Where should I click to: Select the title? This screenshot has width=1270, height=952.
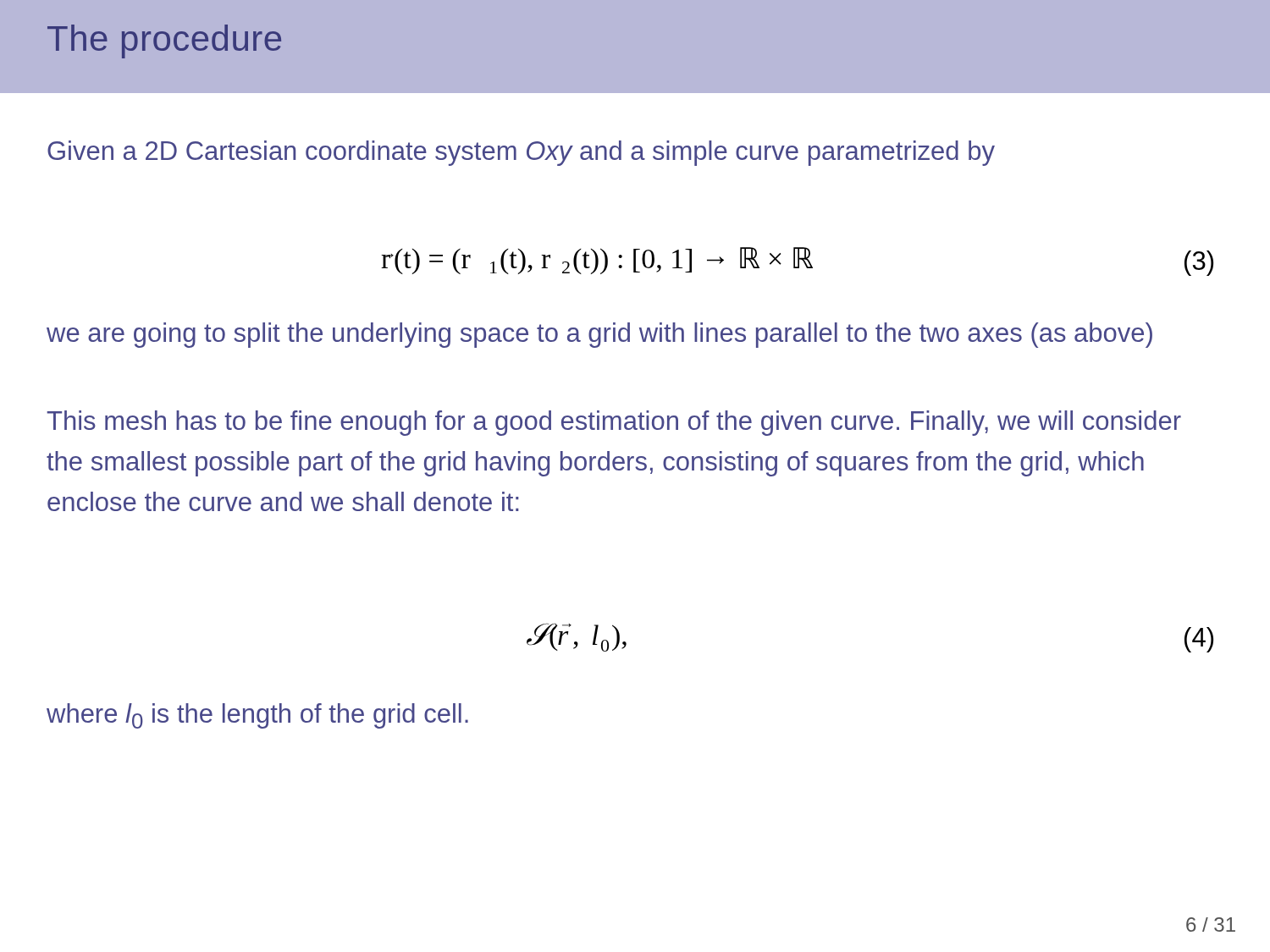point(165,39)
